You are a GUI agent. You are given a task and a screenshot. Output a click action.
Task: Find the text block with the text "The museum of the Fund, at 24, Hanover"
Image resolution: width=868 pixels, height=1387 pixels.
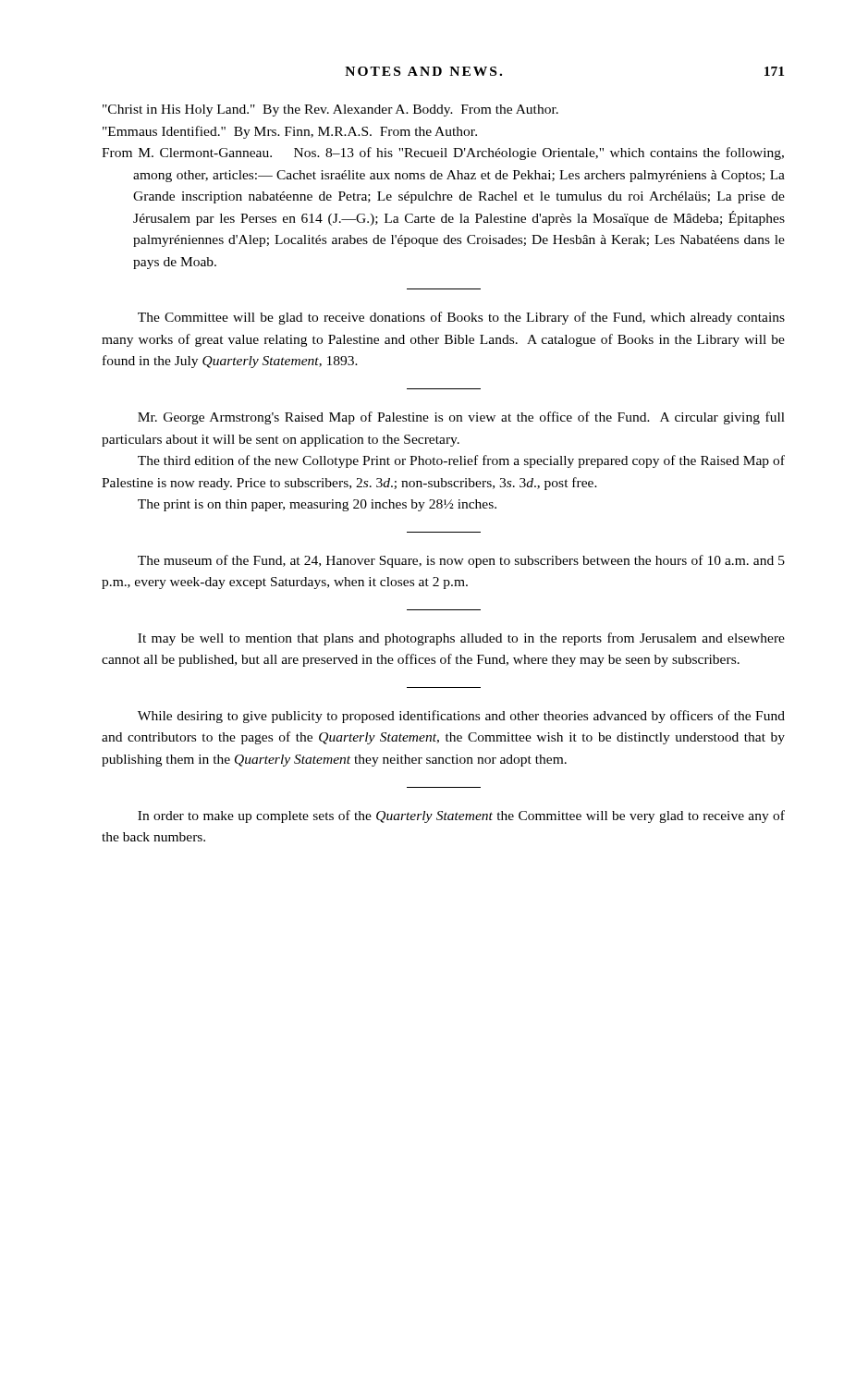point(443,571)
